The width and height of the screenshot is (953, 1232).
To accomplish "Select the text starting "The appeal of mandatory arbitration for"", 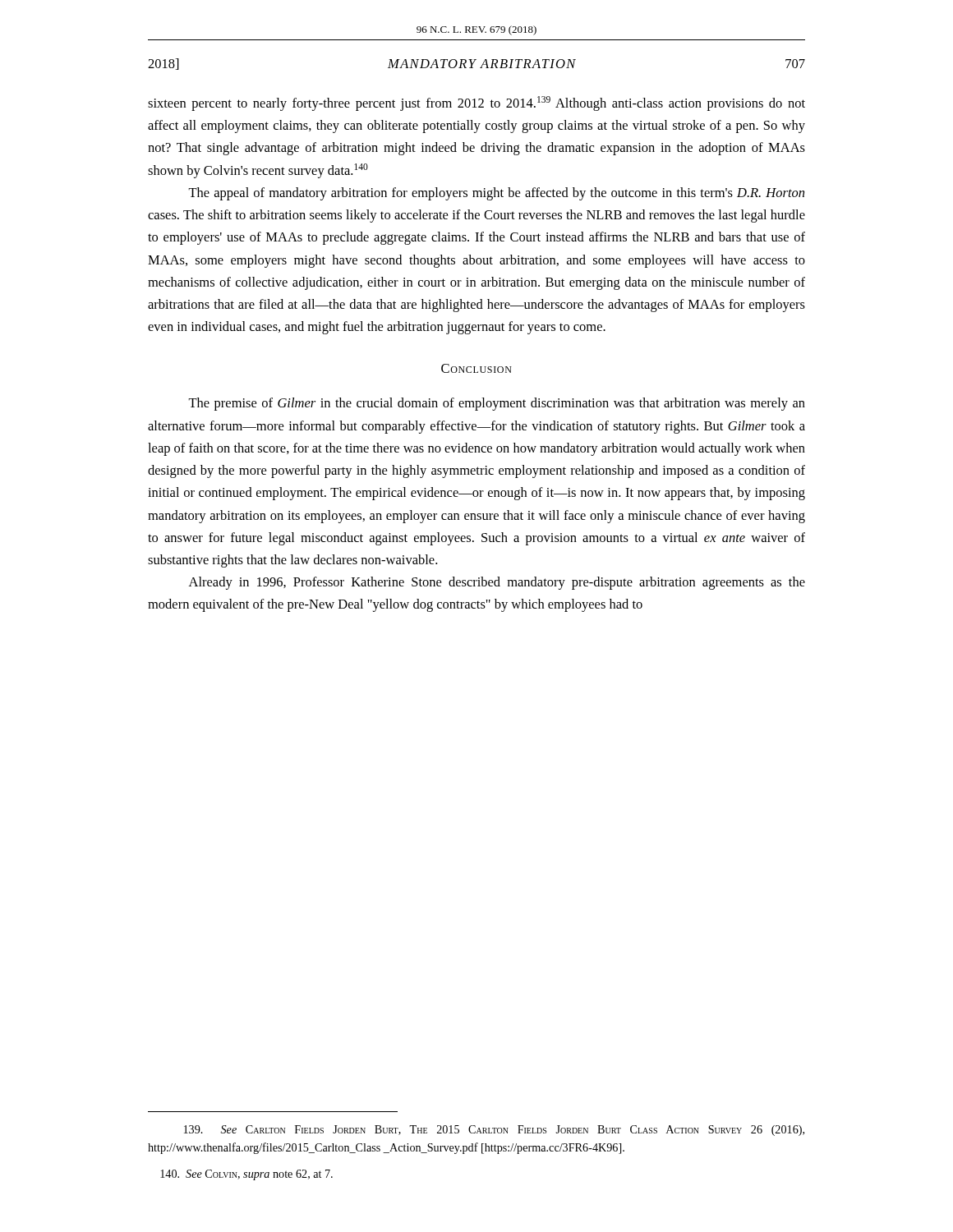I will [476, 260].
